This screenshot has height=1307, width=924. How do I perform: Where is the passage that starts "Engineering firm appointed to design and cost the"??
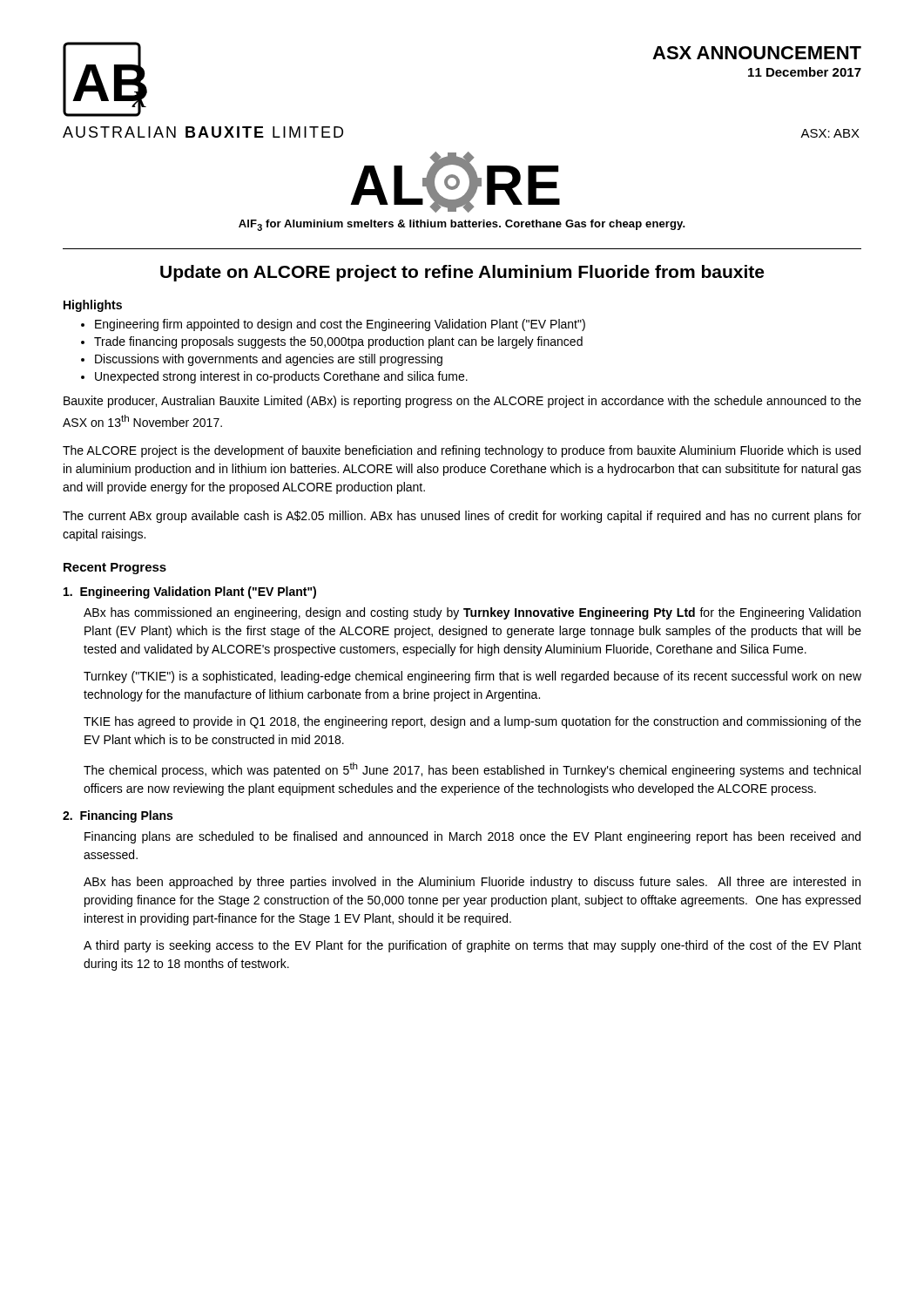click(340, 324)
